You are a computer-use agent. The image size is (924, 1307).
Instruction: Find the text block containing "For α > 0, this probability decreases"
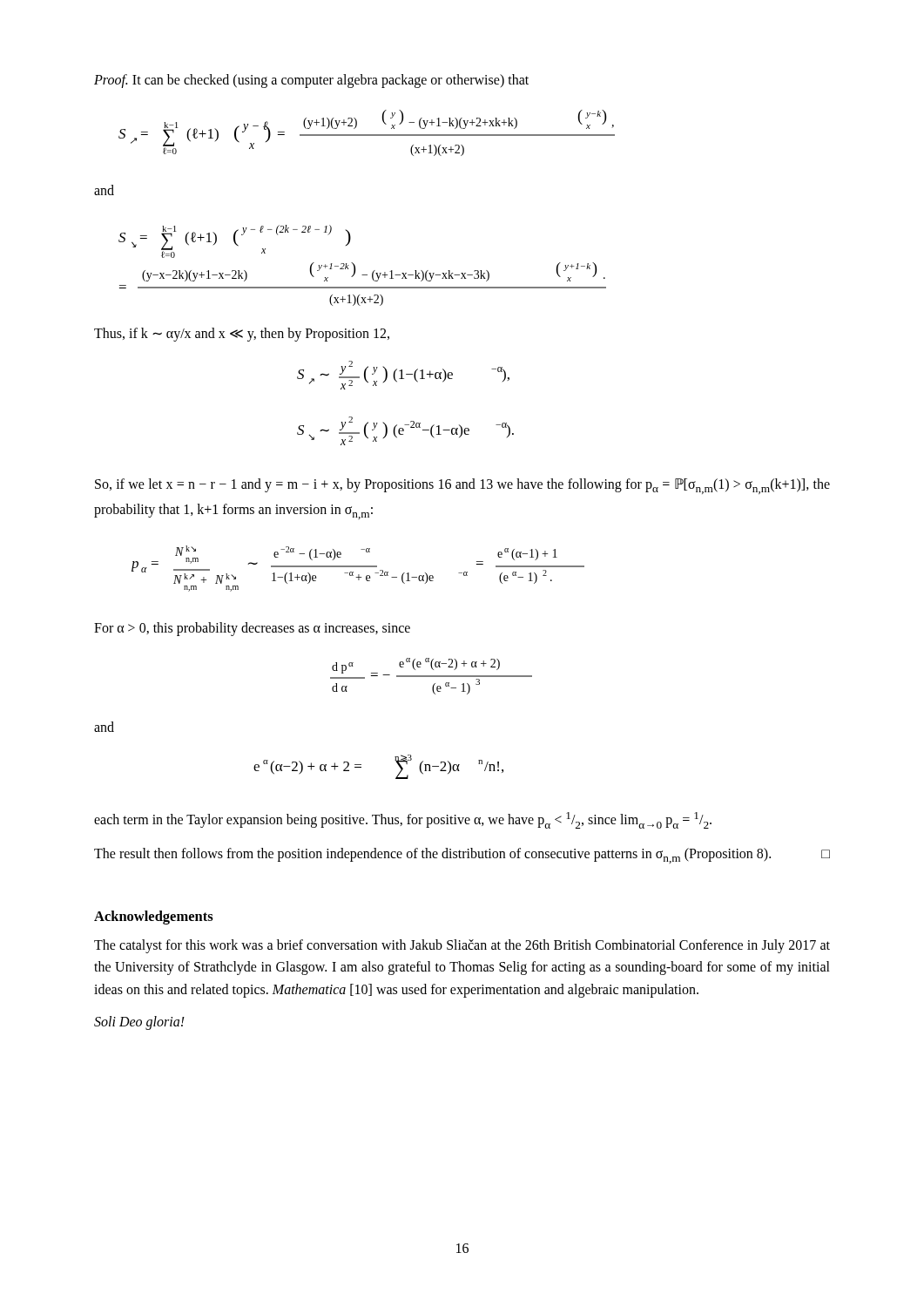[252, 628]
